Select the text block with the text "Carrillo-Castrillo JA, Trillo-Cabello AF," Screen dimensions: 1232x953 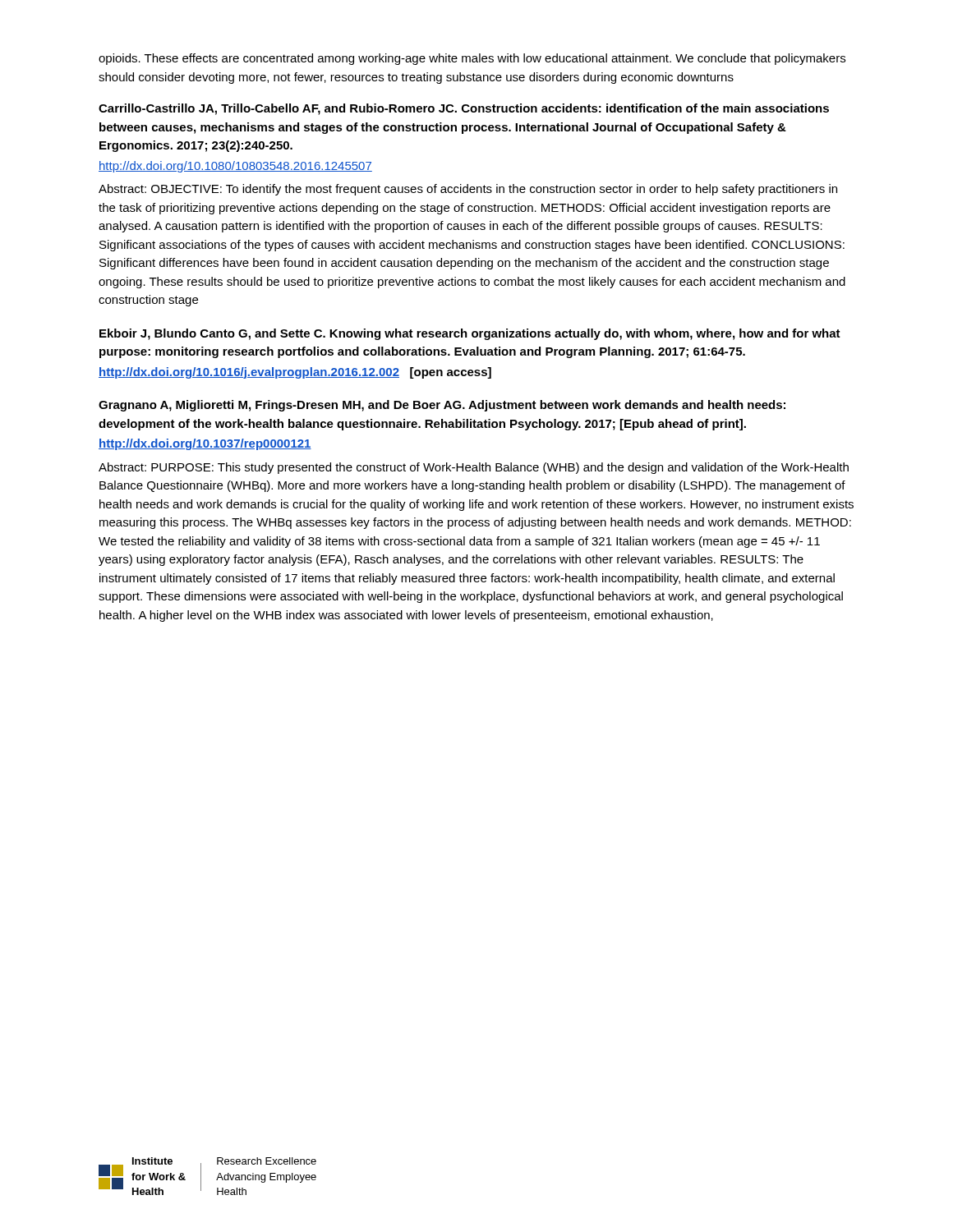(476, 204)
